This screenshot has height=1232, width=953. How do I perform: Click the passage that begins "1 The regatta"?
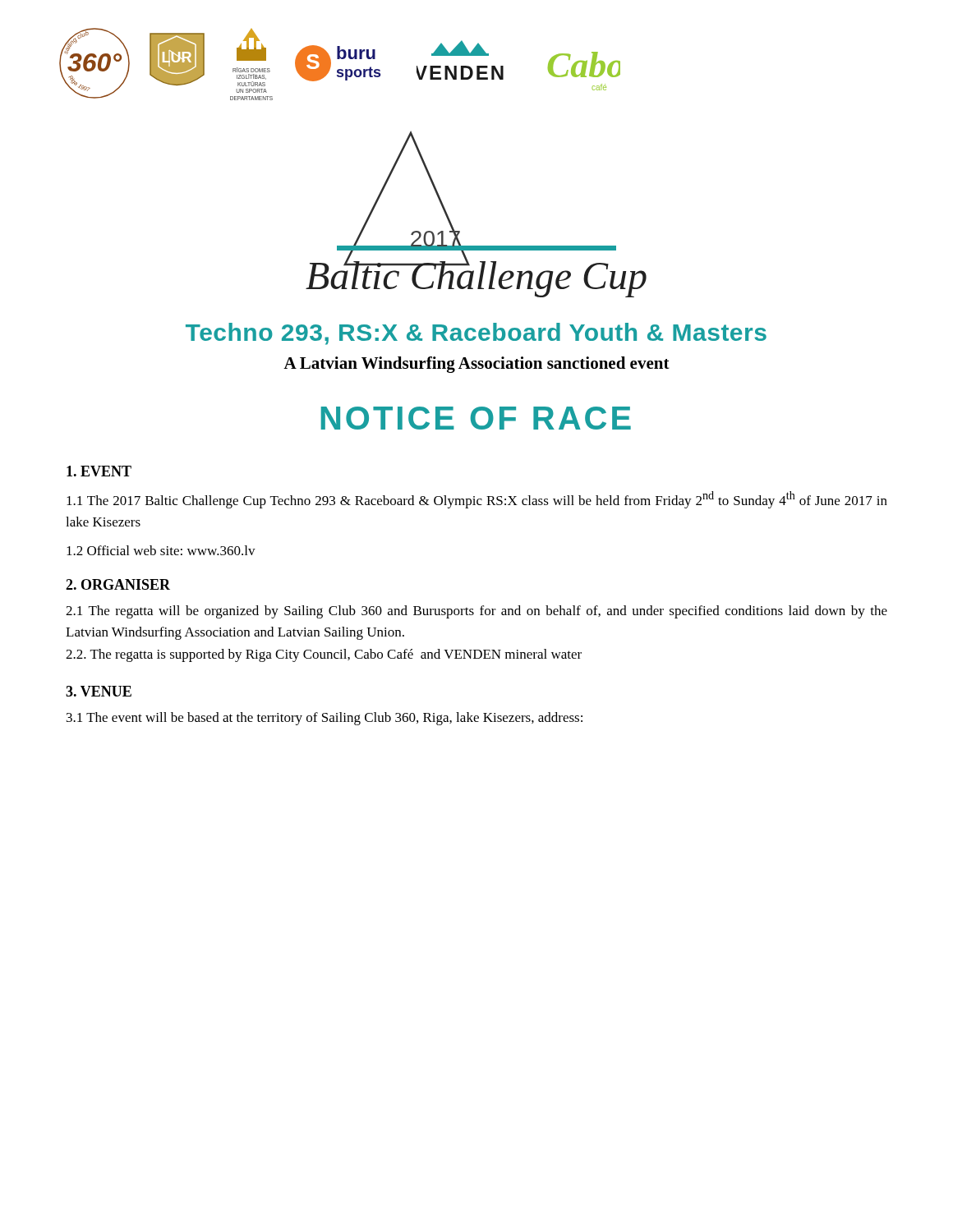click(x=476, y=612)
